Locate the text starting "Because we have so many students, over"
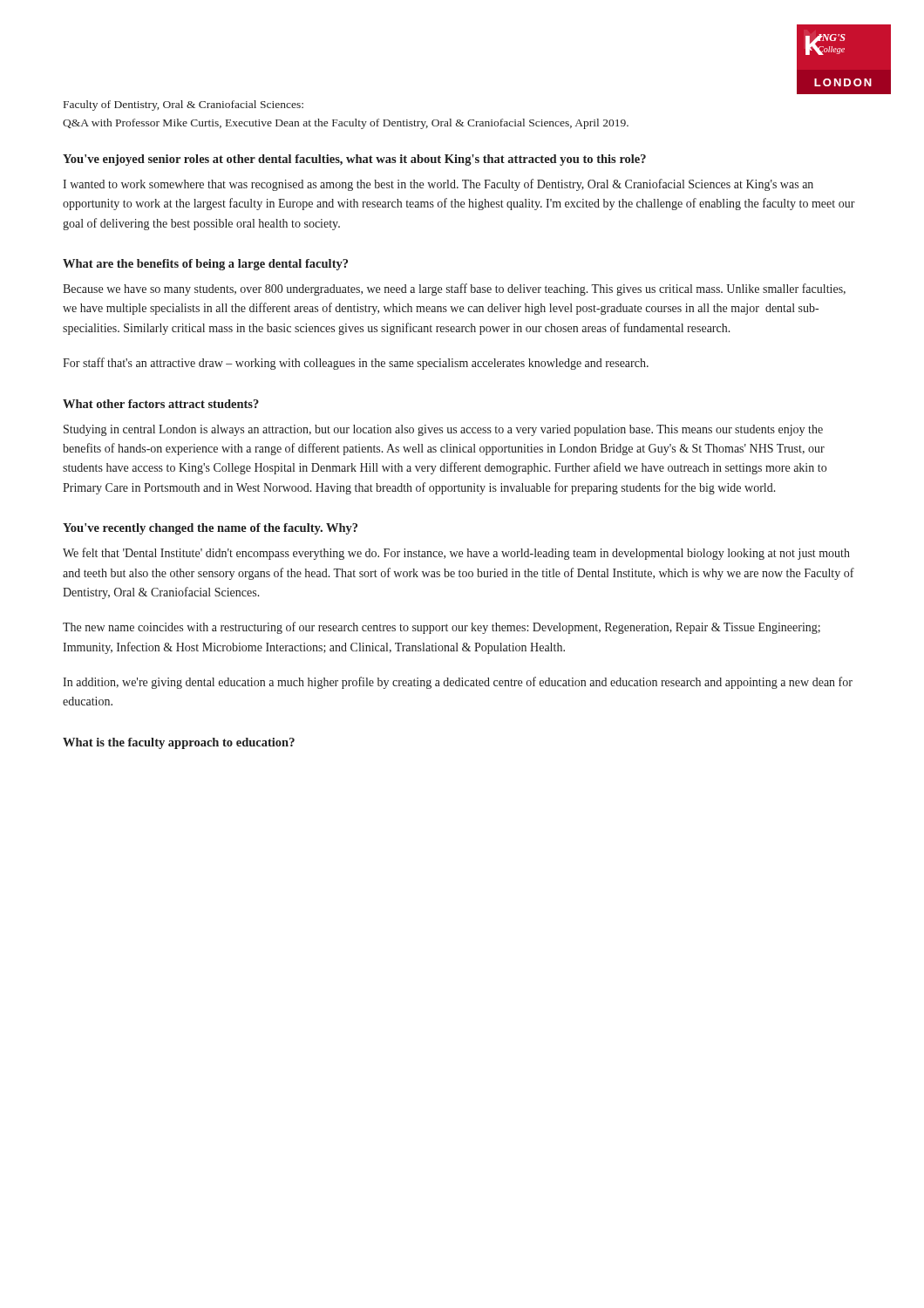Viewport: 924px width, 1308px height. tap(454, 309)
